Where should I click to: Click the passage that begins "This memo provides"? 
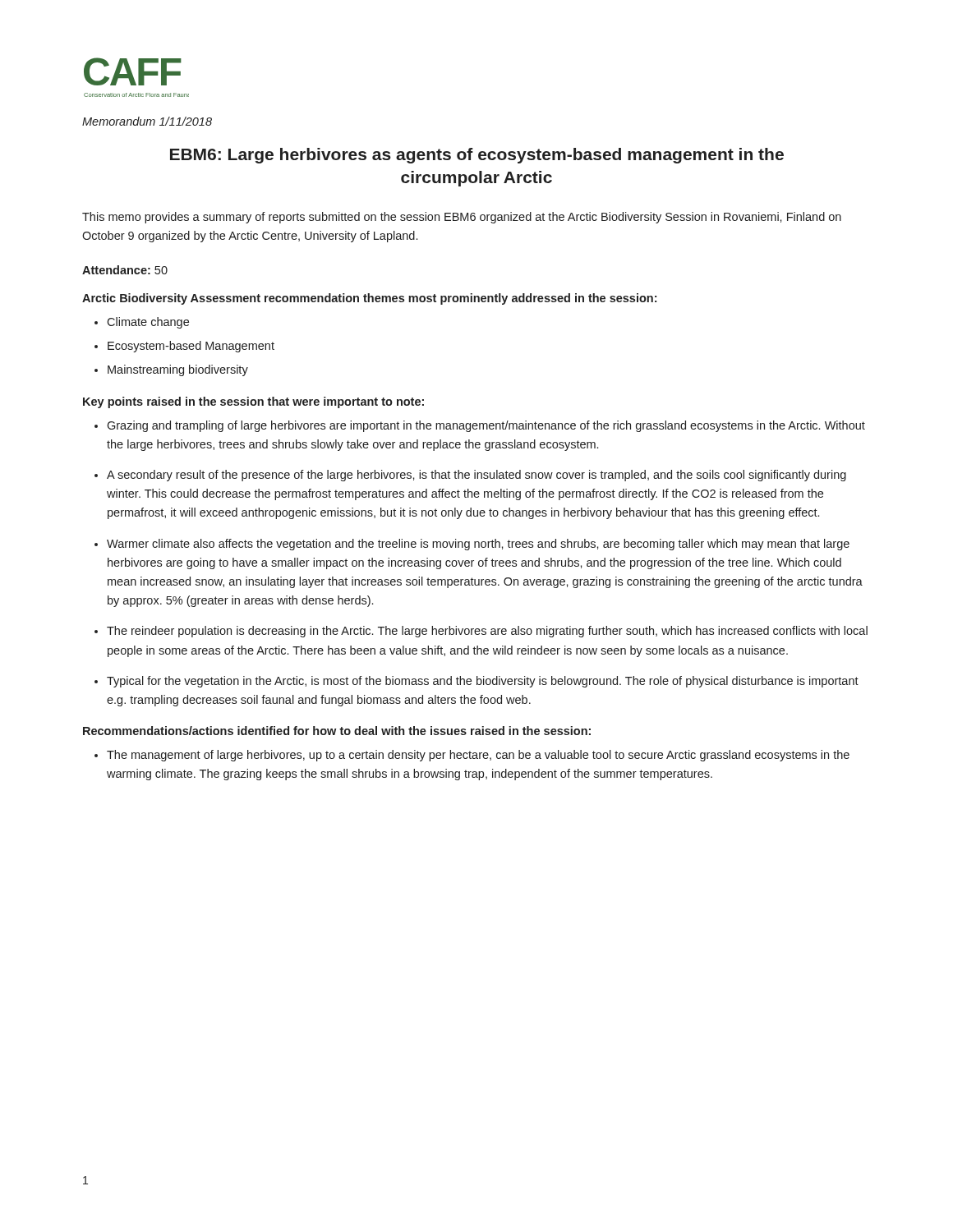click(462, 226)
